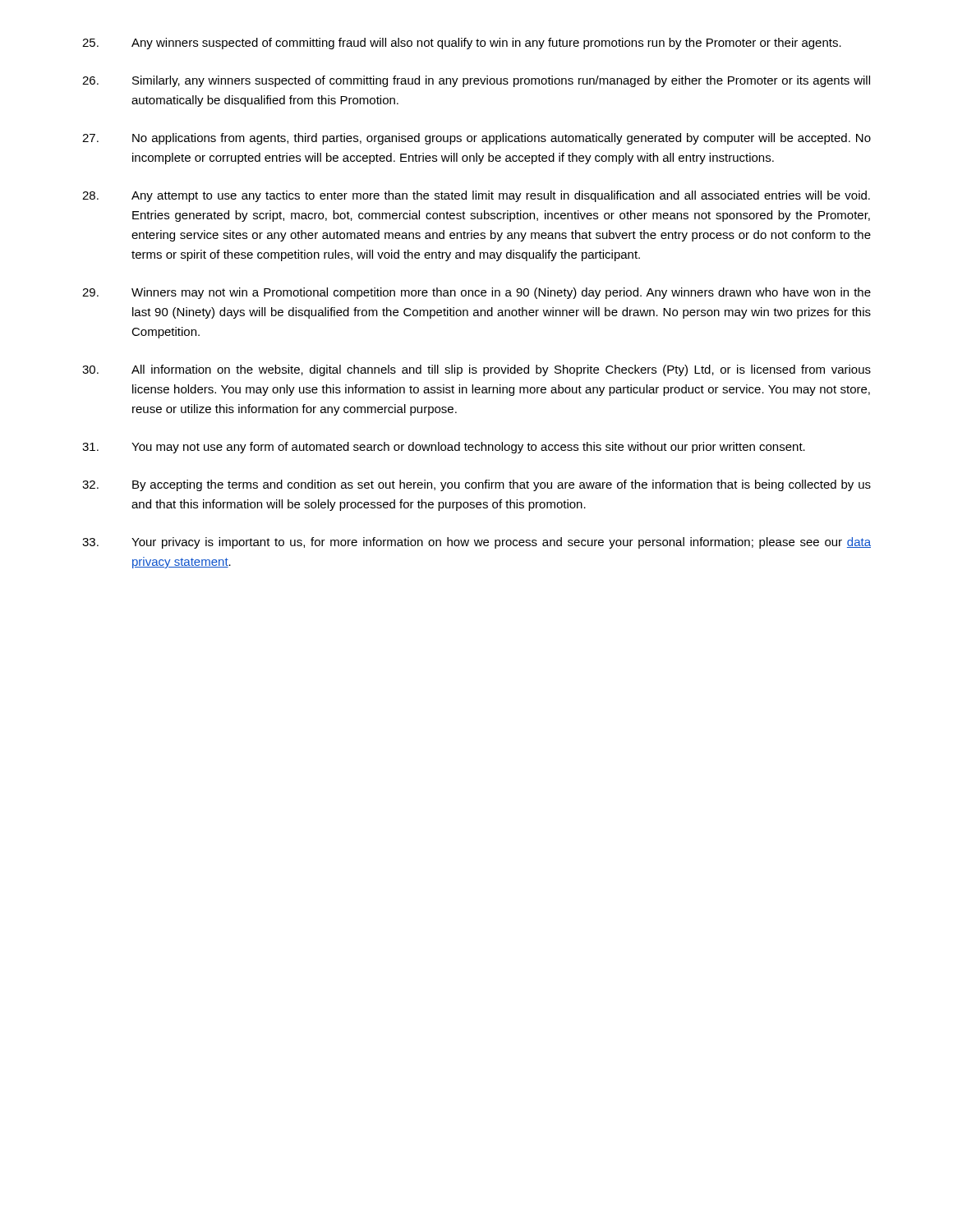Find the block on this page that starts "30. All information on"
Viewport: 953px width, 1232px height.
pyautogui.click(x=476, y=389)
